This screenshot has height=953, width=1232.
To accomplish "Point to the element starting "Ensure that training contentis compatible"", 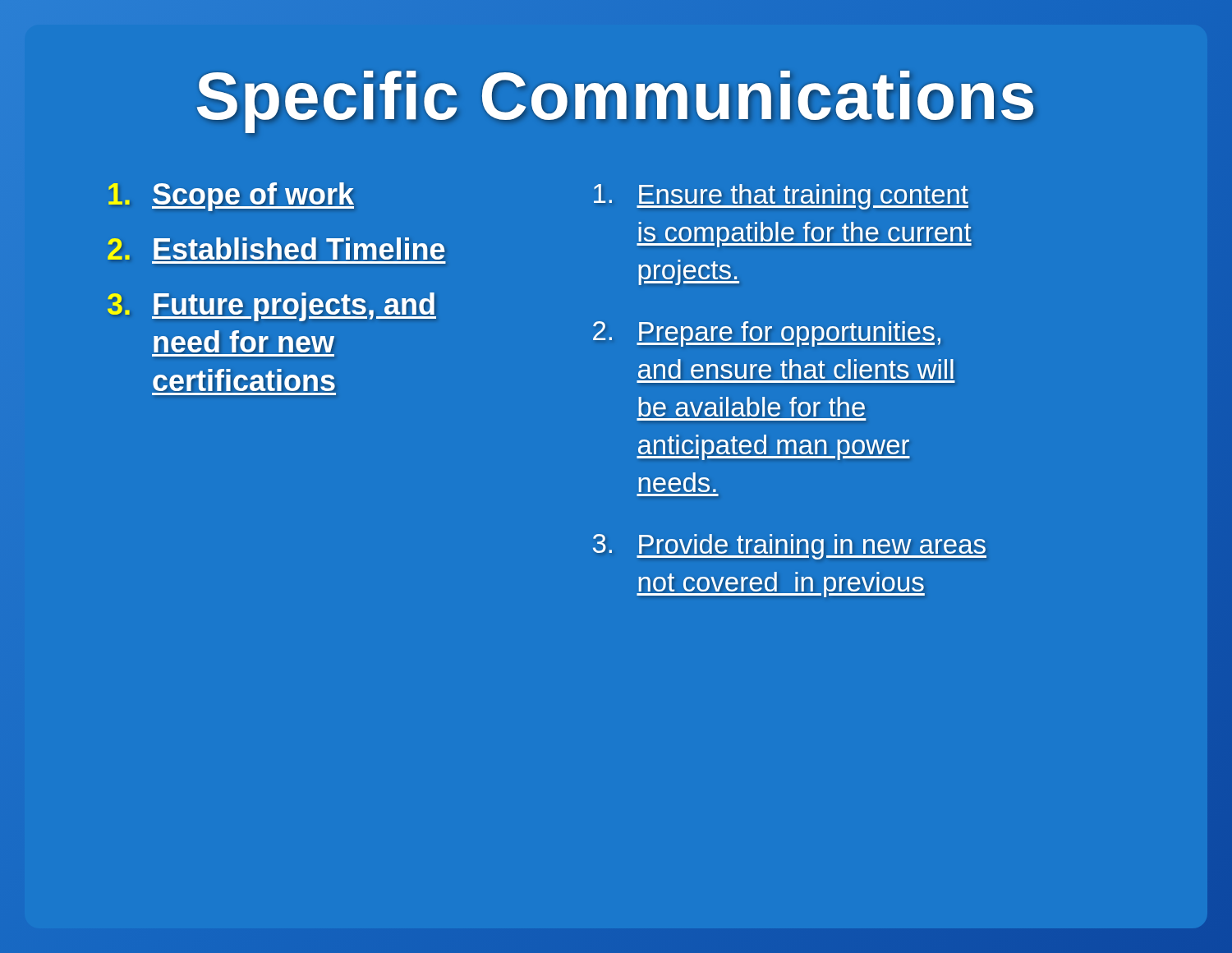I will (x=782, y=233).
